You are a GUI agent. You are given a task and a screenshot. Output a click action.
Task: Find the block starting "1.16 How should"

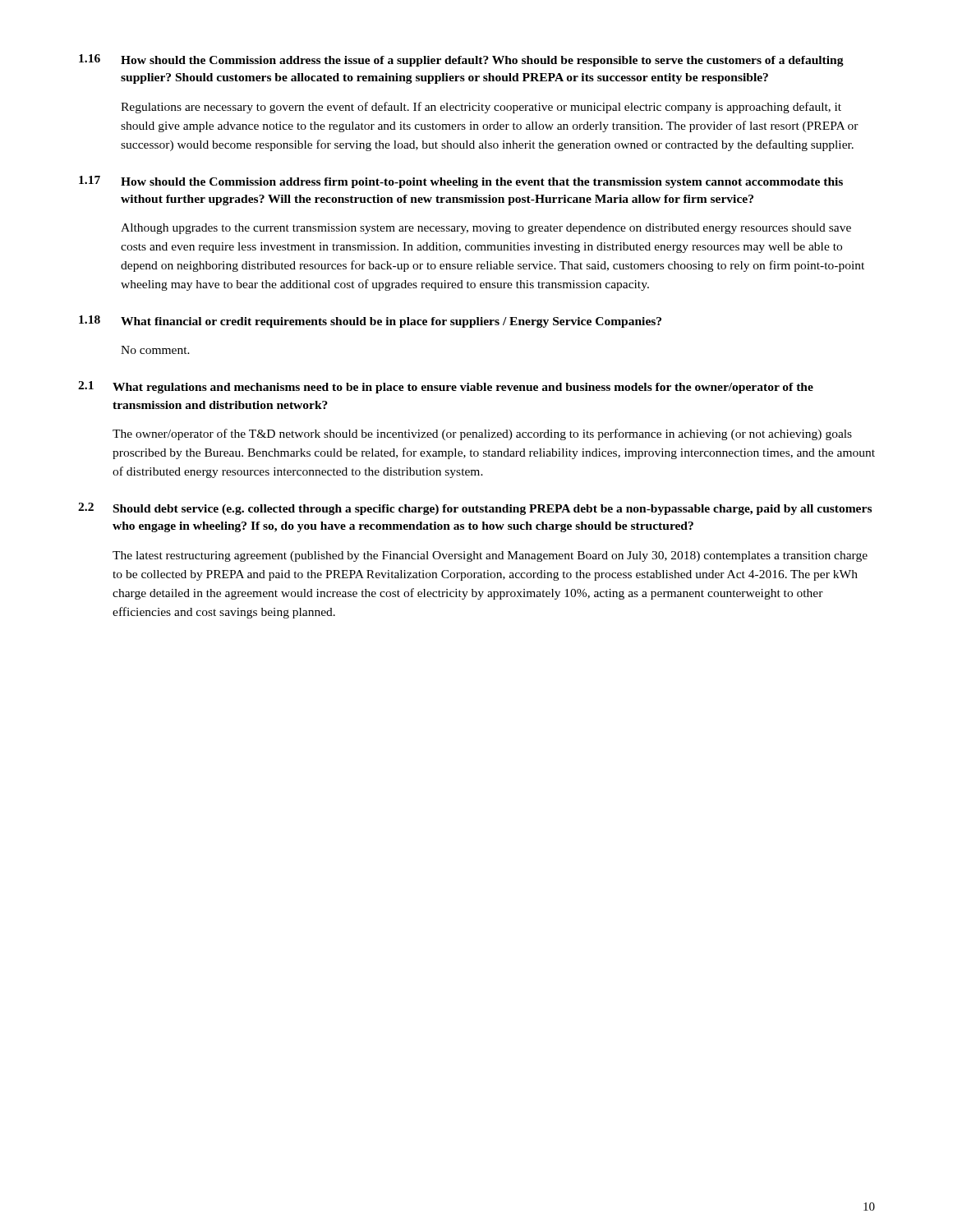coord(476,68)
